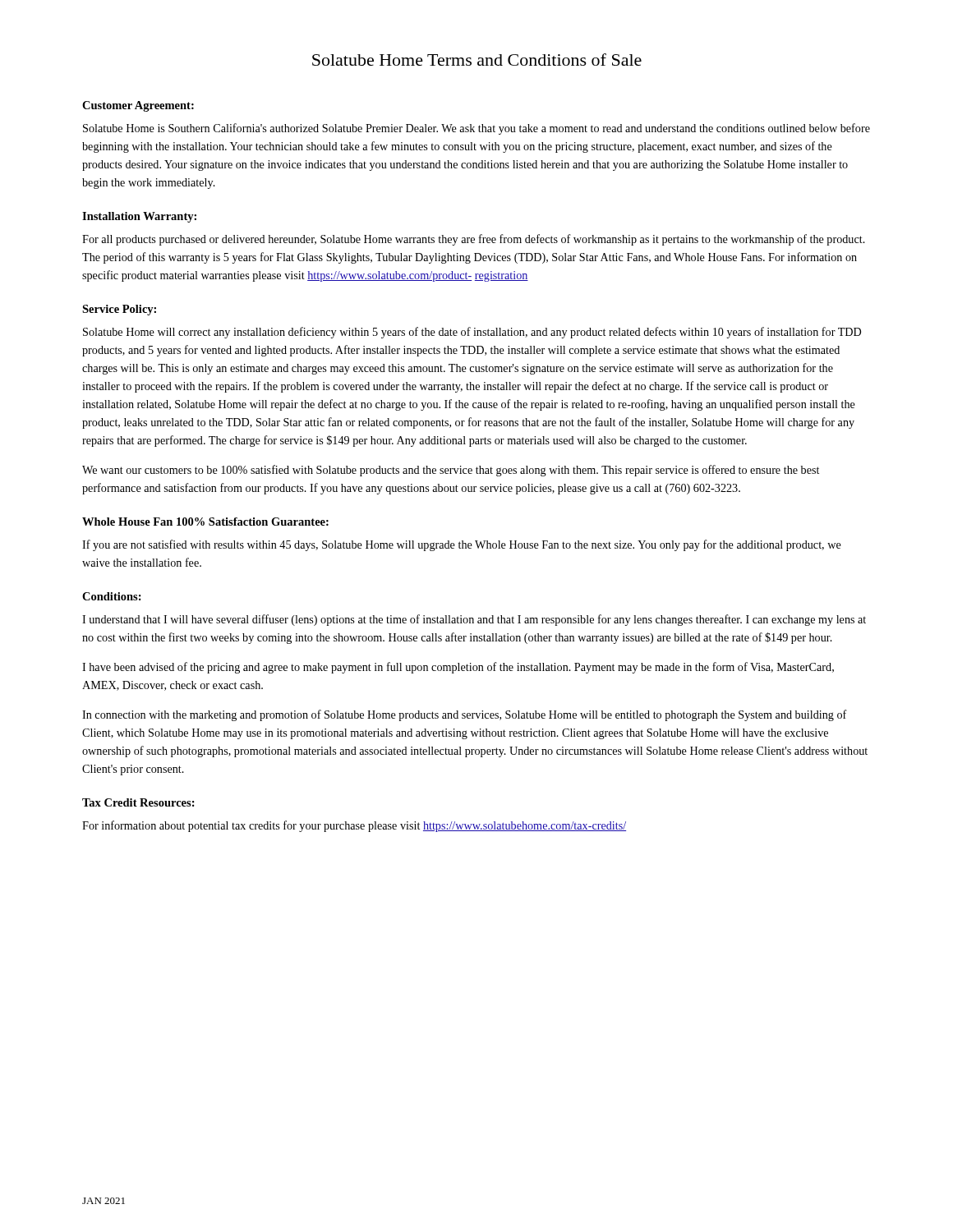The width and height of the screenshot is (953, 1232).
Task: Find the section header that says "Customer Agreement:"
Action: [x=138, y=105]
